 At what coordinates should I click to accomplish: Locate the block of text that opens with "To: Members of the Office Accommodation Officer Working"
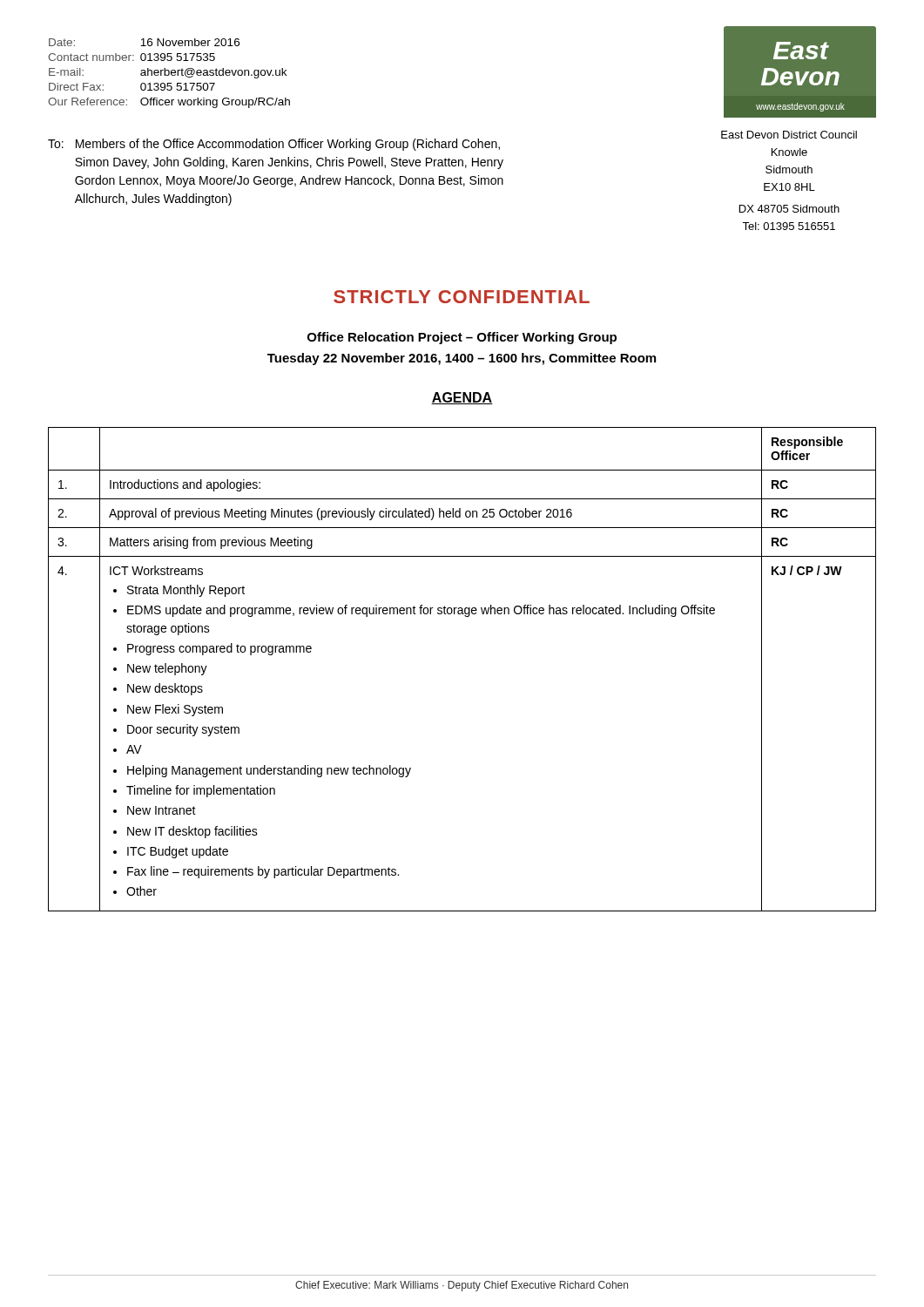click(x=279, y=172)
